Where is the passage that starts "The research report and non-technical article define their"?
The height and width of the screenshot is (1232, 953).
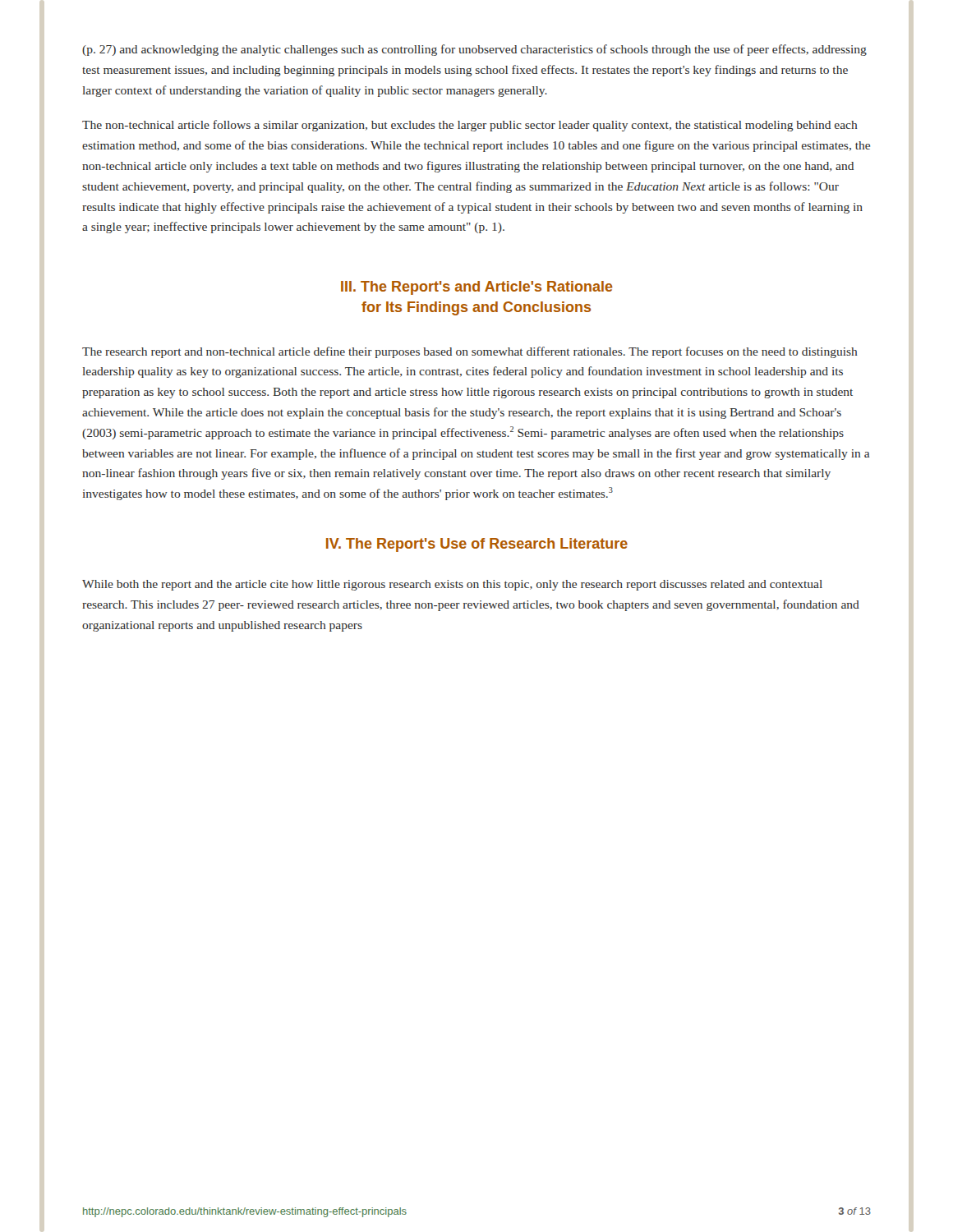pyautogui.click(x=476, y=422)
